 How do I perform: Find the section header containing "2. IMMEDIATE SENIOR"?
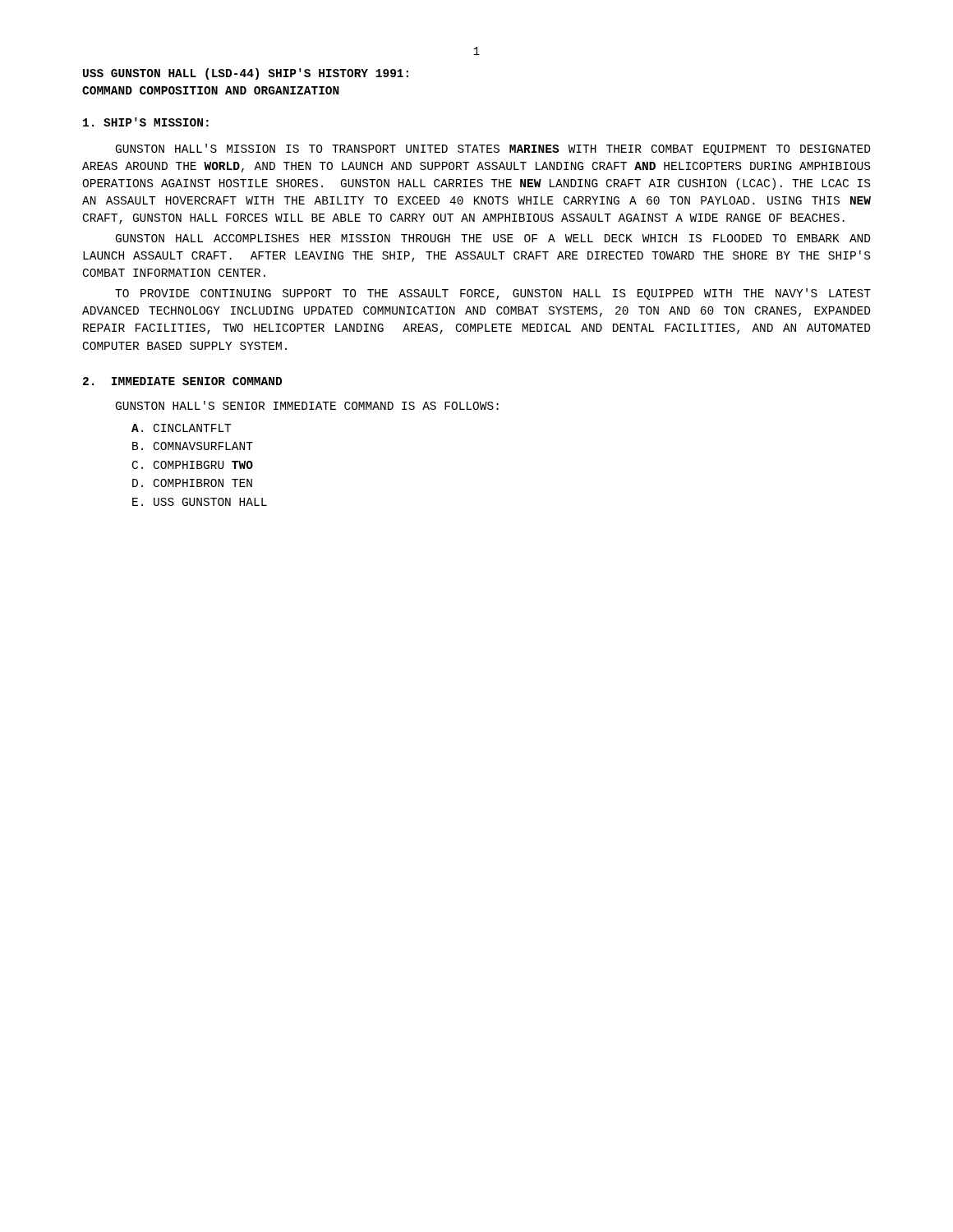tap(182, 381)
